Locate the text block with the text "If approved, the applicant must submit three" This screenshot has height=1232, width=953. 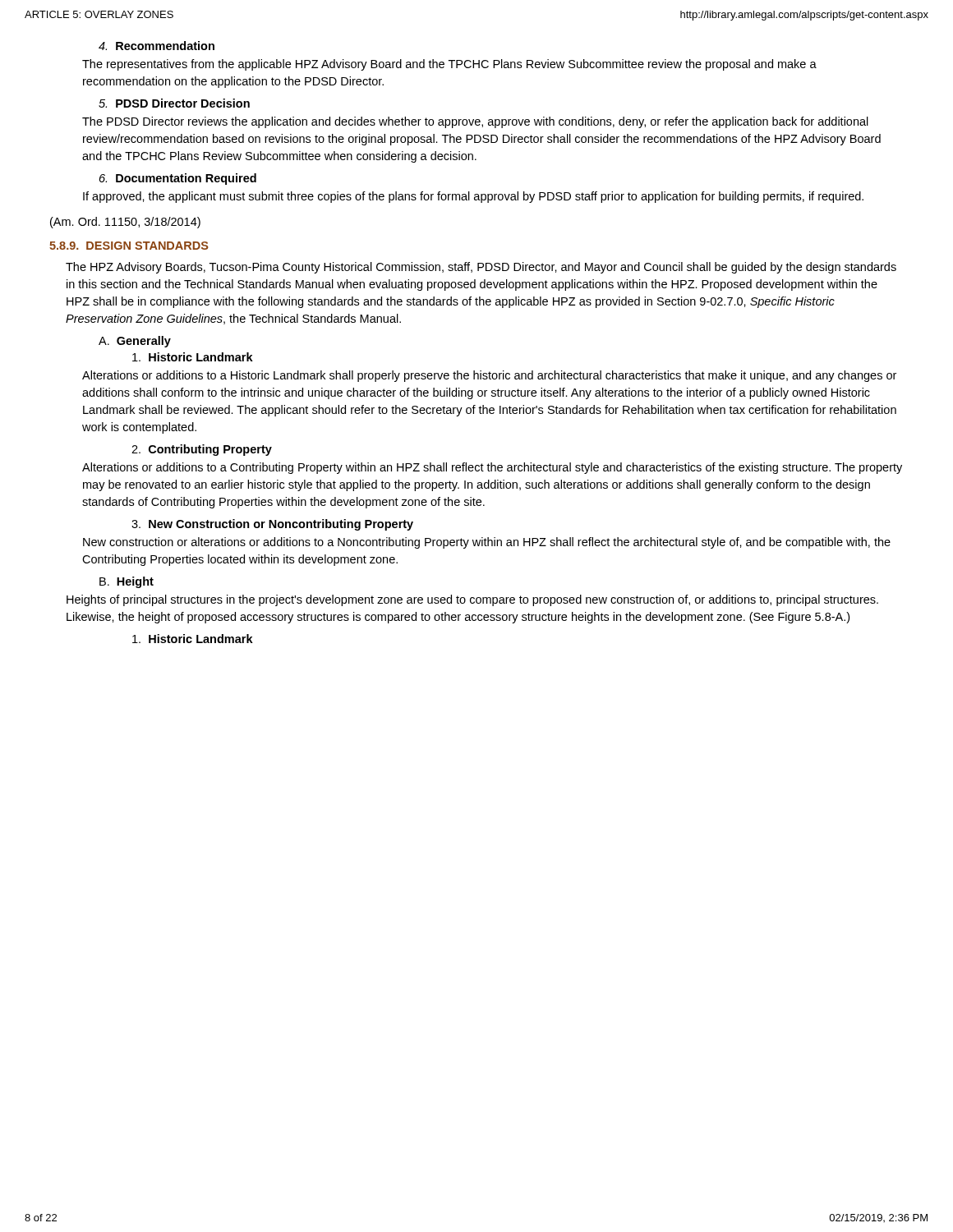(x=493, y=197)
